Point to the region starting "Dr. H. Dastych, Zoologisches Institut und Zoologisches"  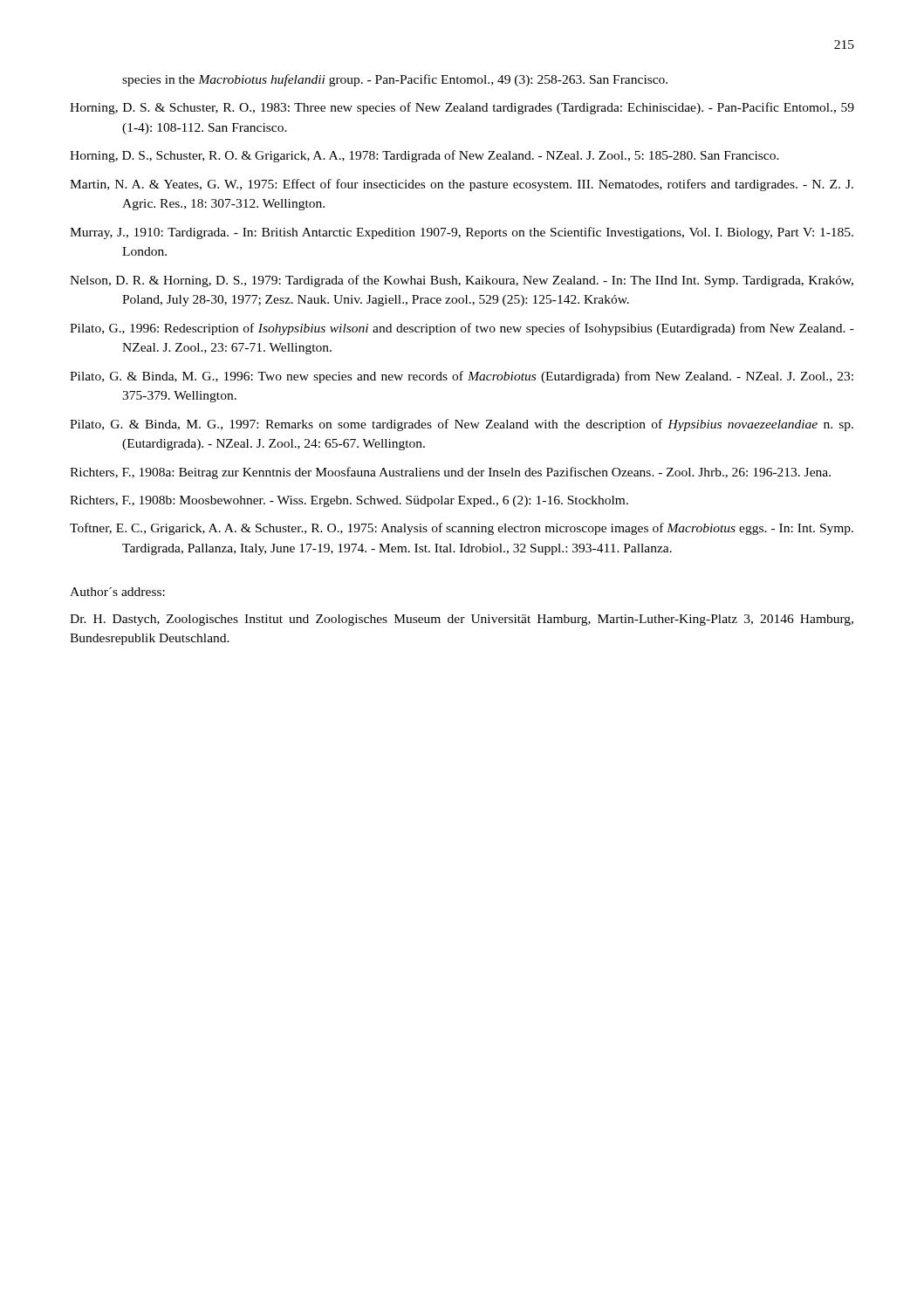(462, 628)
